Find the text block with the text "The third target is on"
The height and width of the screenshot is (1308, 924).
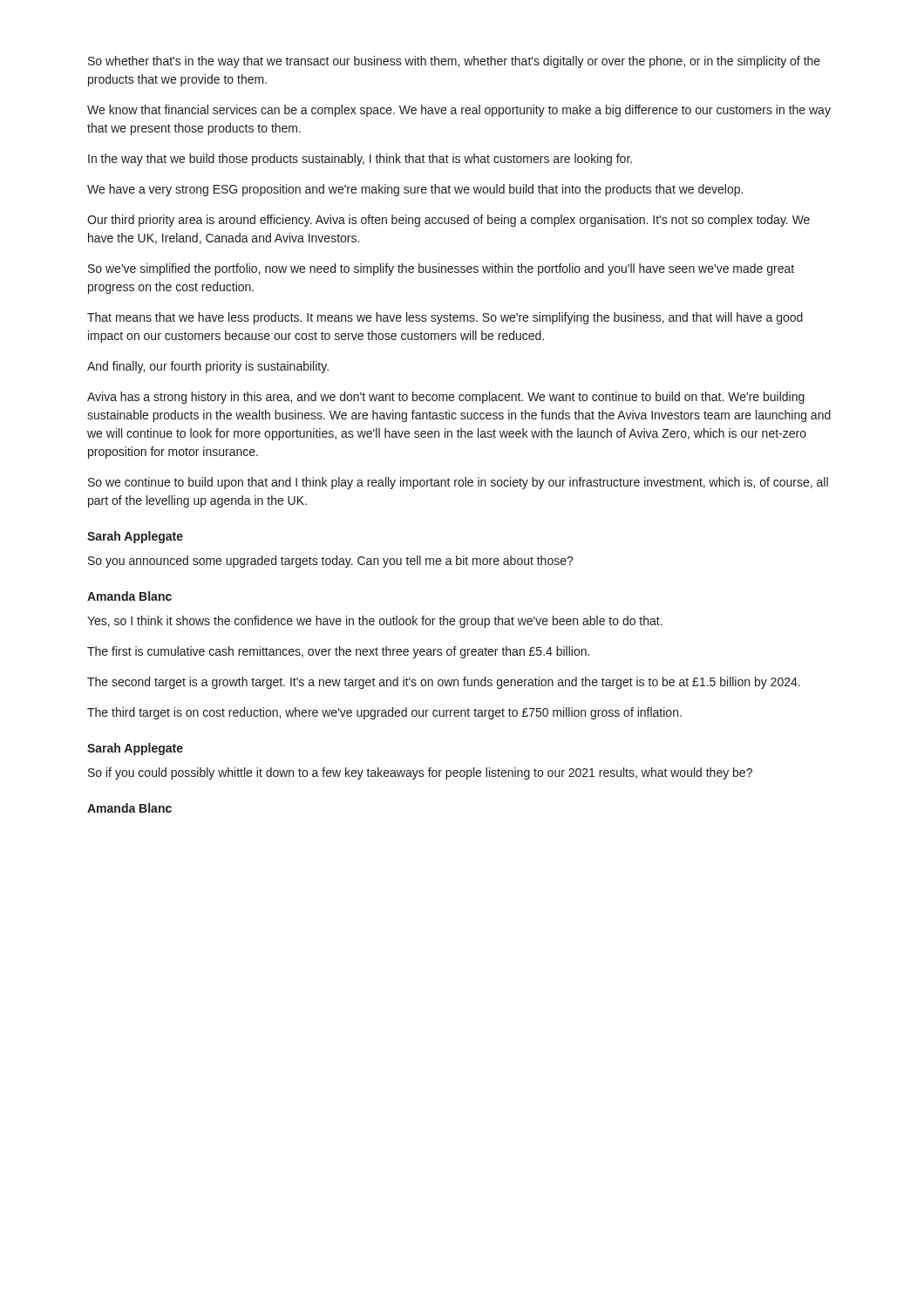pyautogui.click(x=385, y=712)
